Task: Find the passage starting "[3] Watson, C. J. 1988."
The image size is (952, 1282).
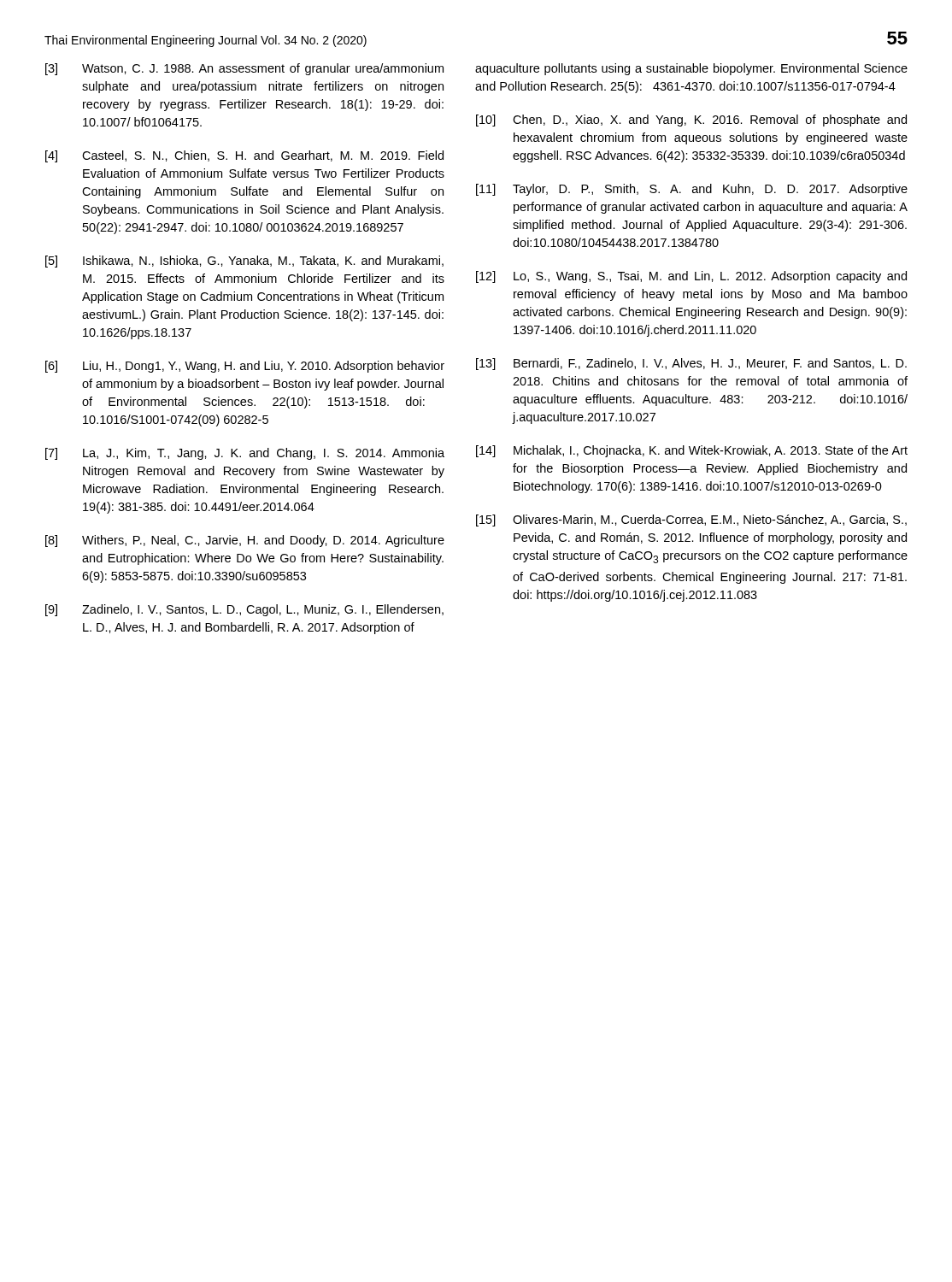Action: click(244, 96)
